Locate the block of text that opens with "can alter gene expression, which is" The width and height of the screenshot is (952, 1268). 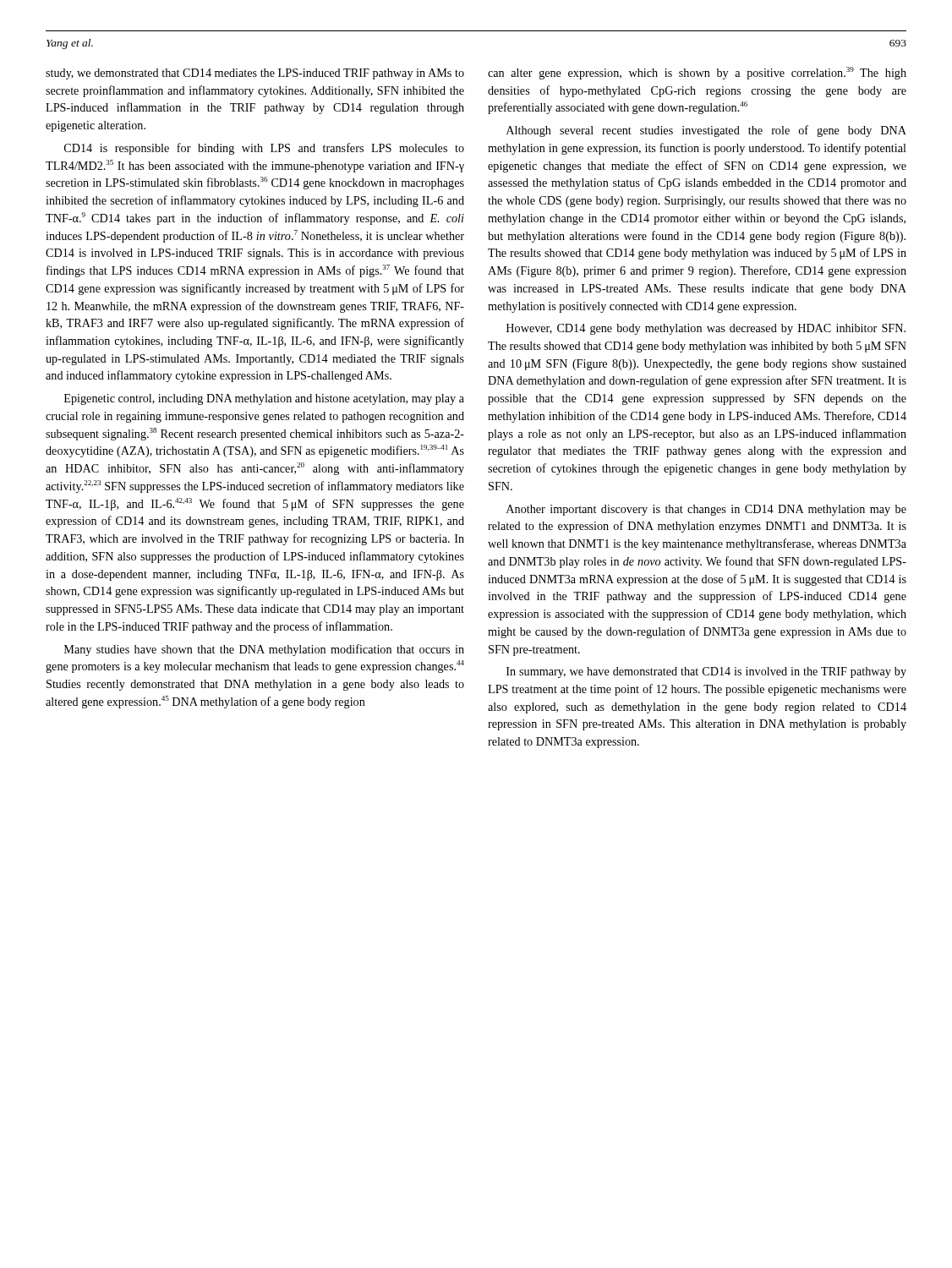pyautogui.click(x=697, y=407)
